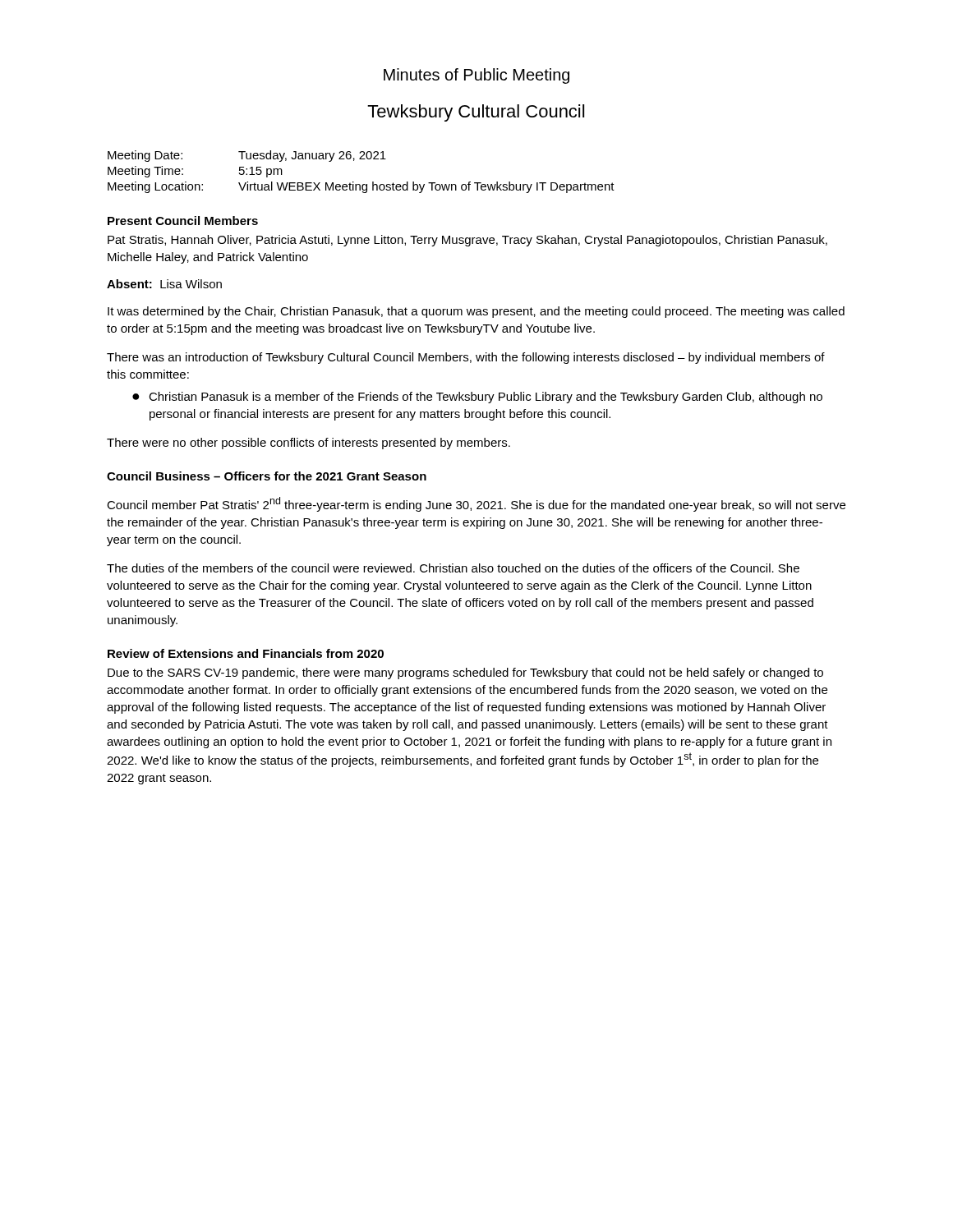Point to the text starting "Tewksbury Cultural Council"
The height and width of the screenshot is (1232, 953).
476,112
